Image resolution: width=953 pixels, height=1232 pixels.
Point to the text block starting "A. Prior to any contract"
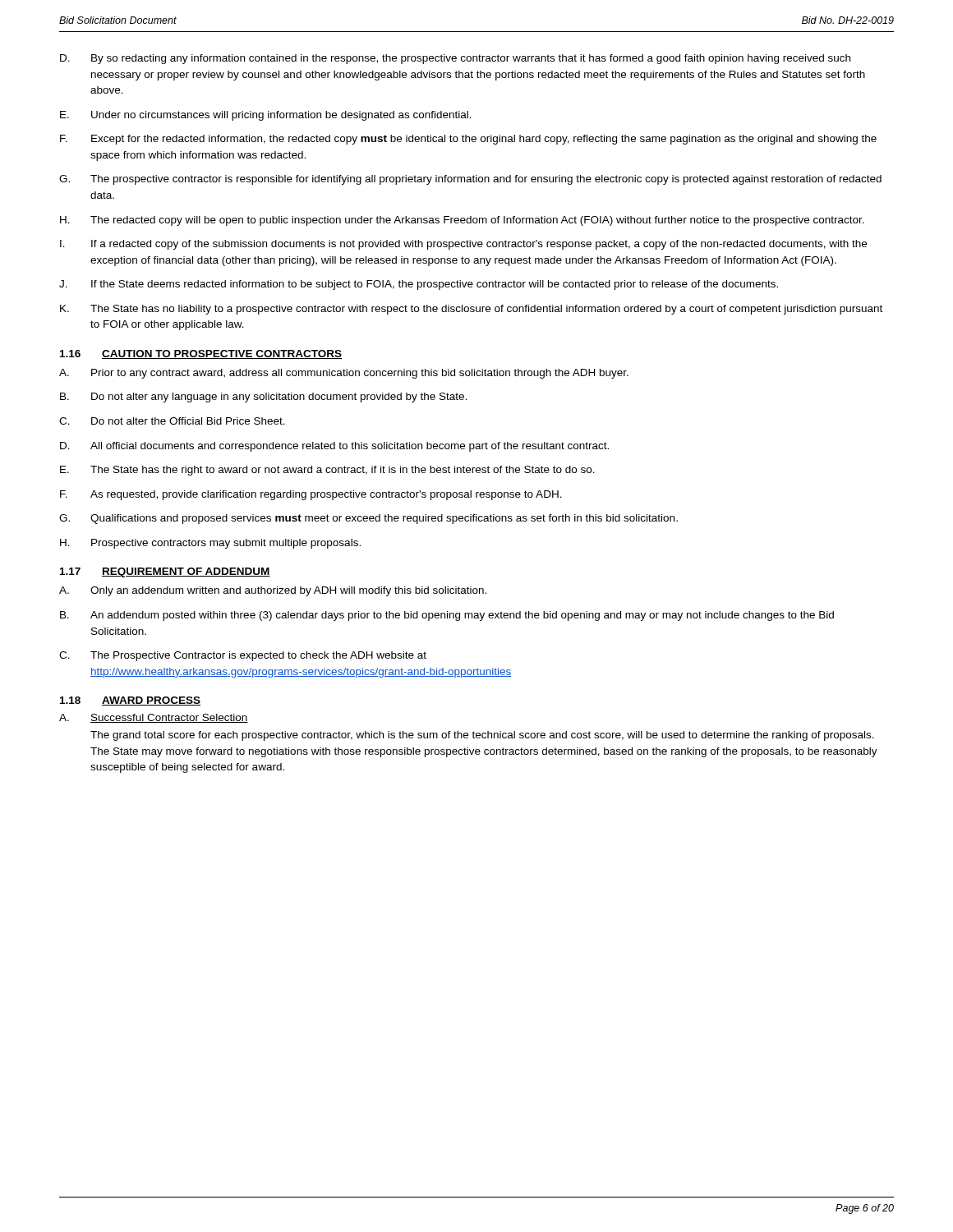point(476,373)
